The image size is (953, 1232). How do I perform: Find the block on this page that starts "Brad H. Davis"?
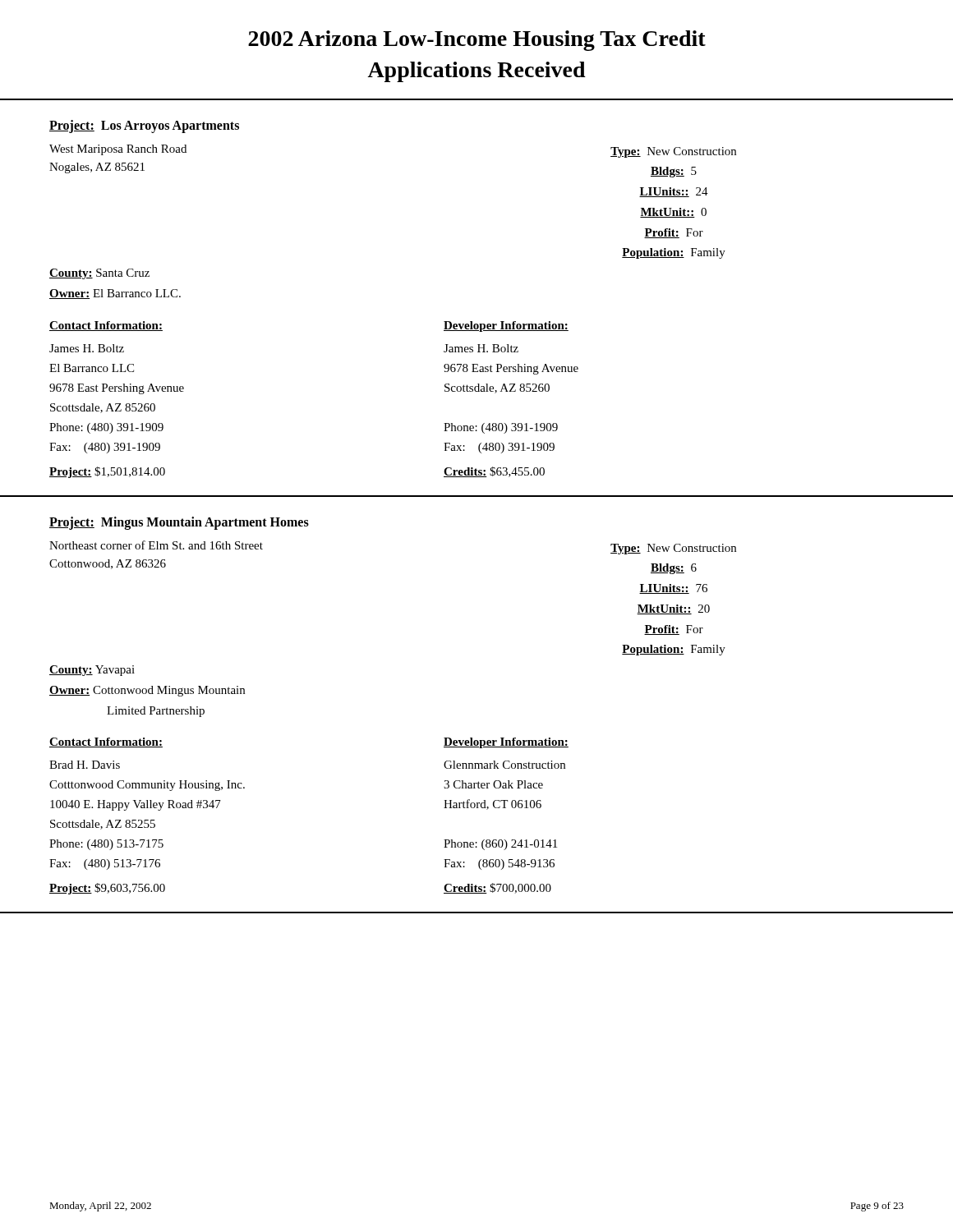tap(147, 814)
